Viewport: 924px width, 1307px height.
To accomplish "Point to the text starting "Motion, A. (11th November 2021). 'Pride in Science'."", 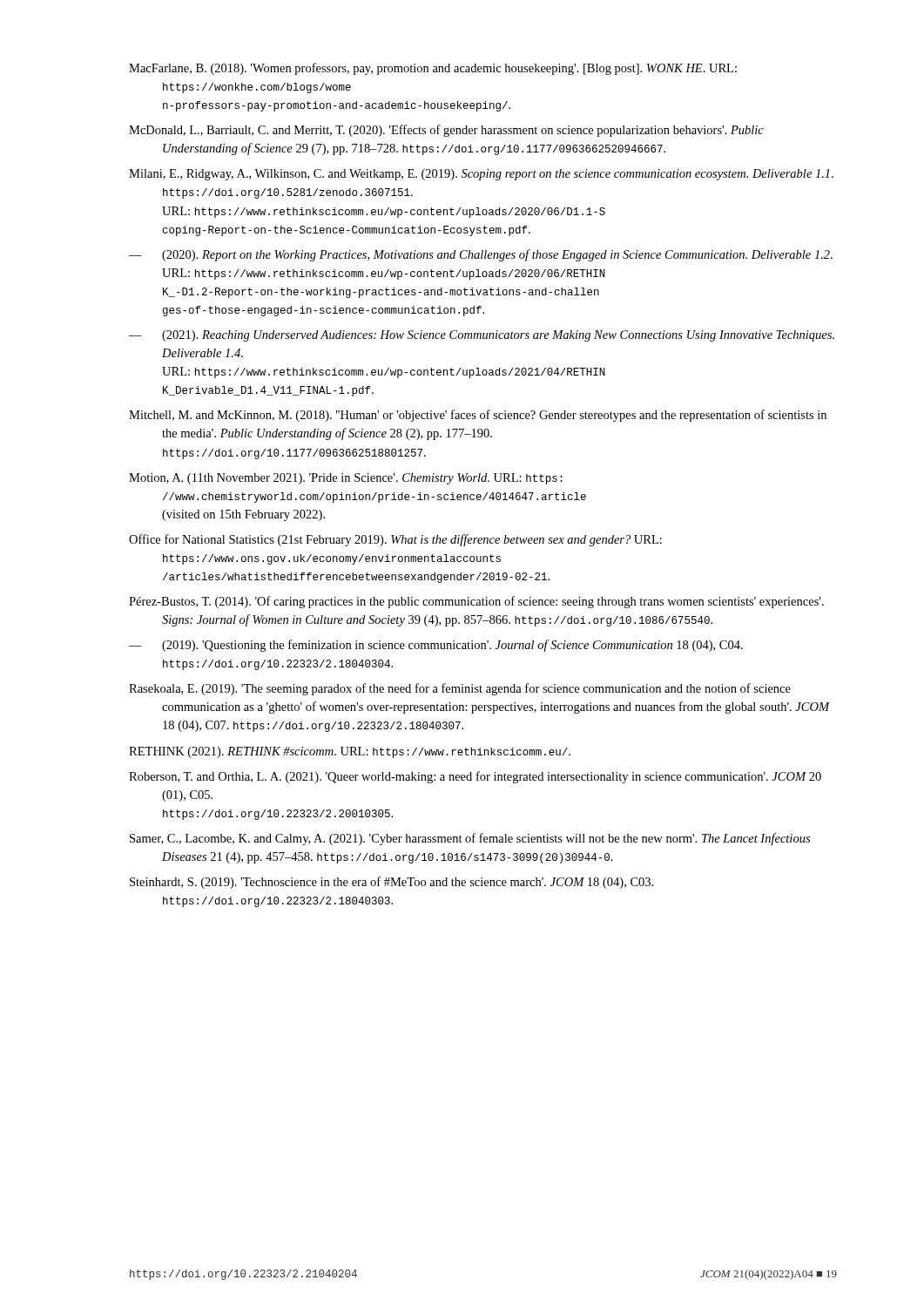I will pos(358,496).
